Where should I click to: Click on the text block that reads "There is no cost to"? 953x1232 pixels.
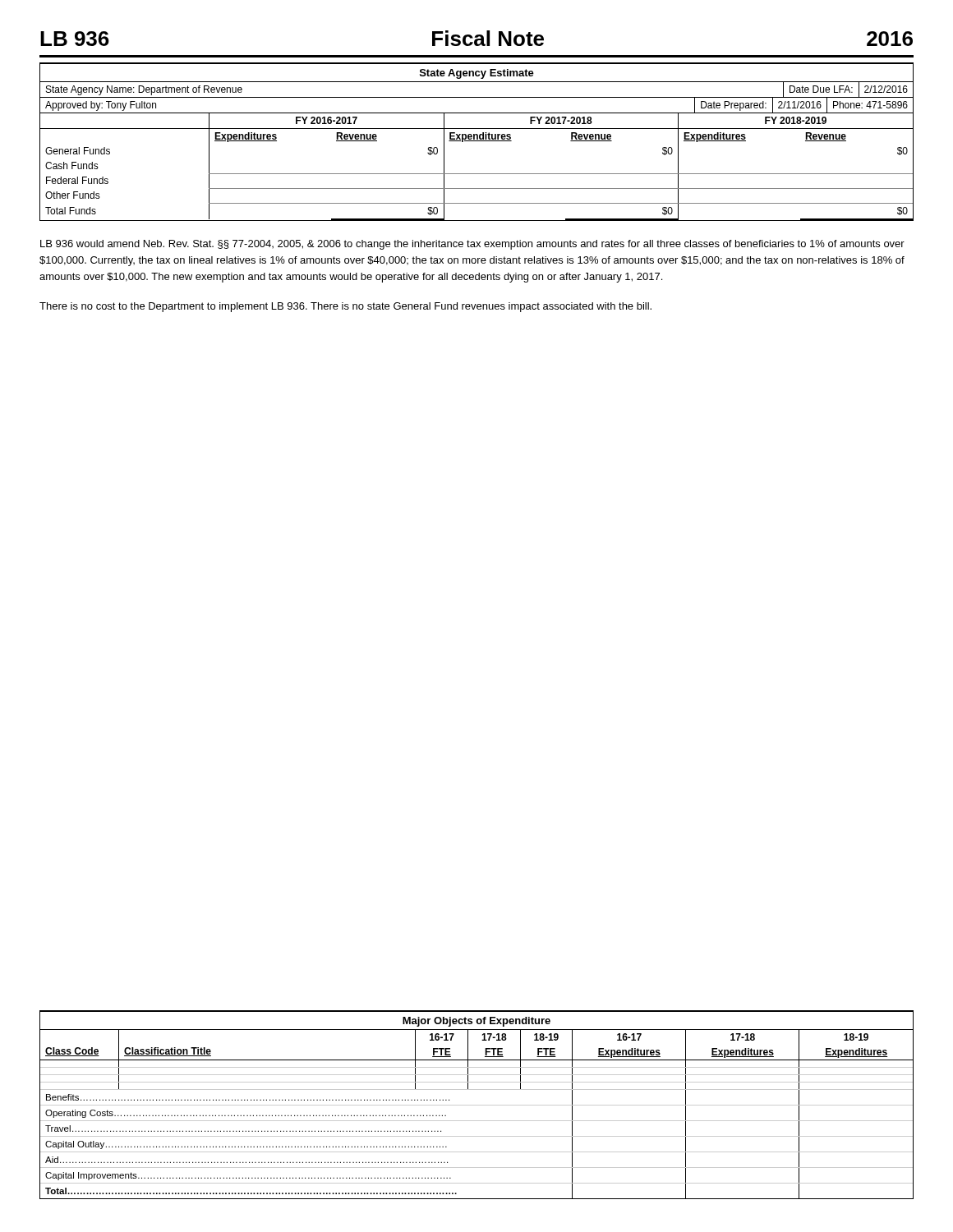click(346, 306)
